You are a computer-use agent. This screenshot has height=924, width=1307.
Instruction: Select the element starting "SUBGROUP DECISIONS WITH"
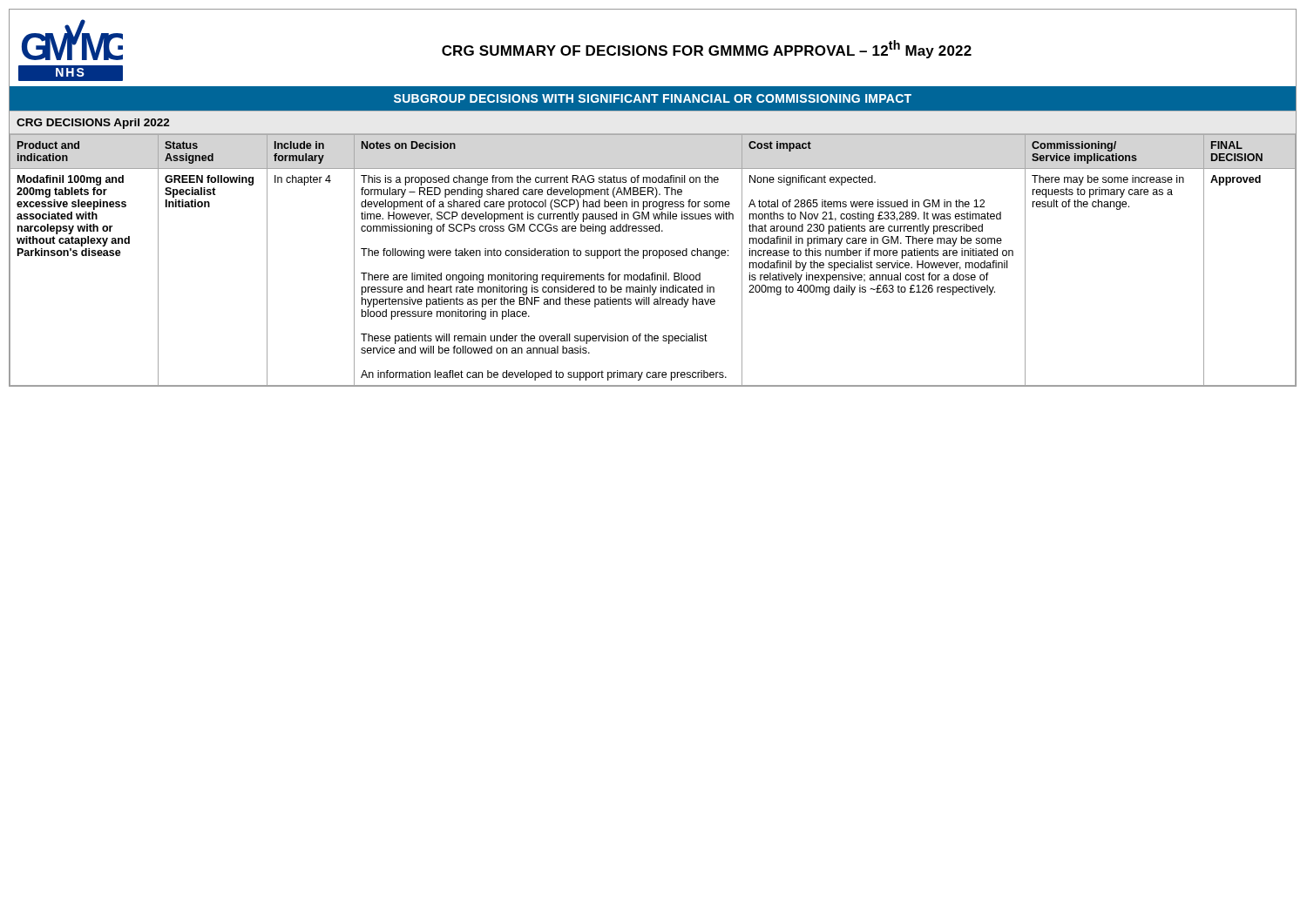(653, 98)
